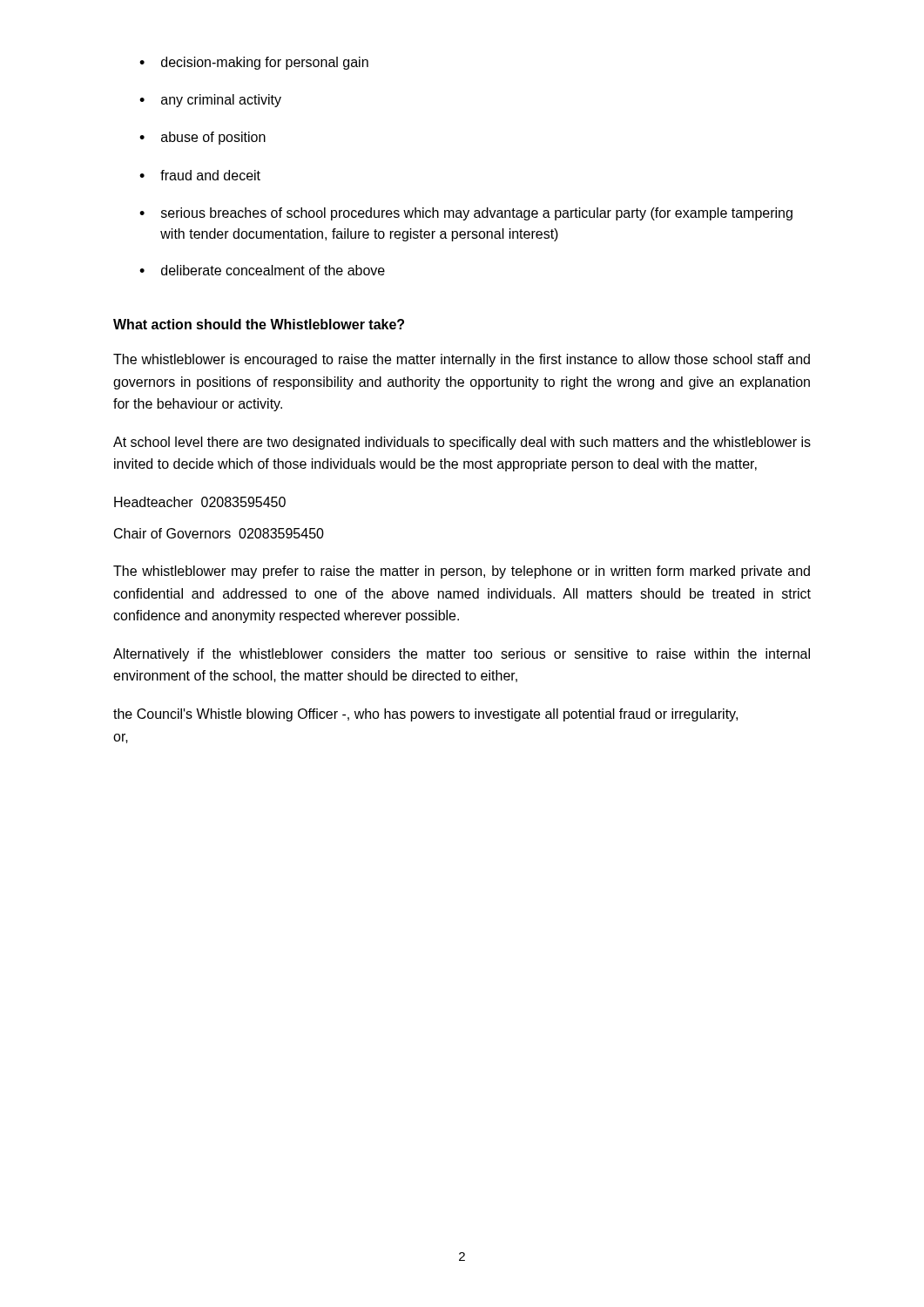
Task: Find "decision-making for personal gain" on this page
Action: coord(254,63)
